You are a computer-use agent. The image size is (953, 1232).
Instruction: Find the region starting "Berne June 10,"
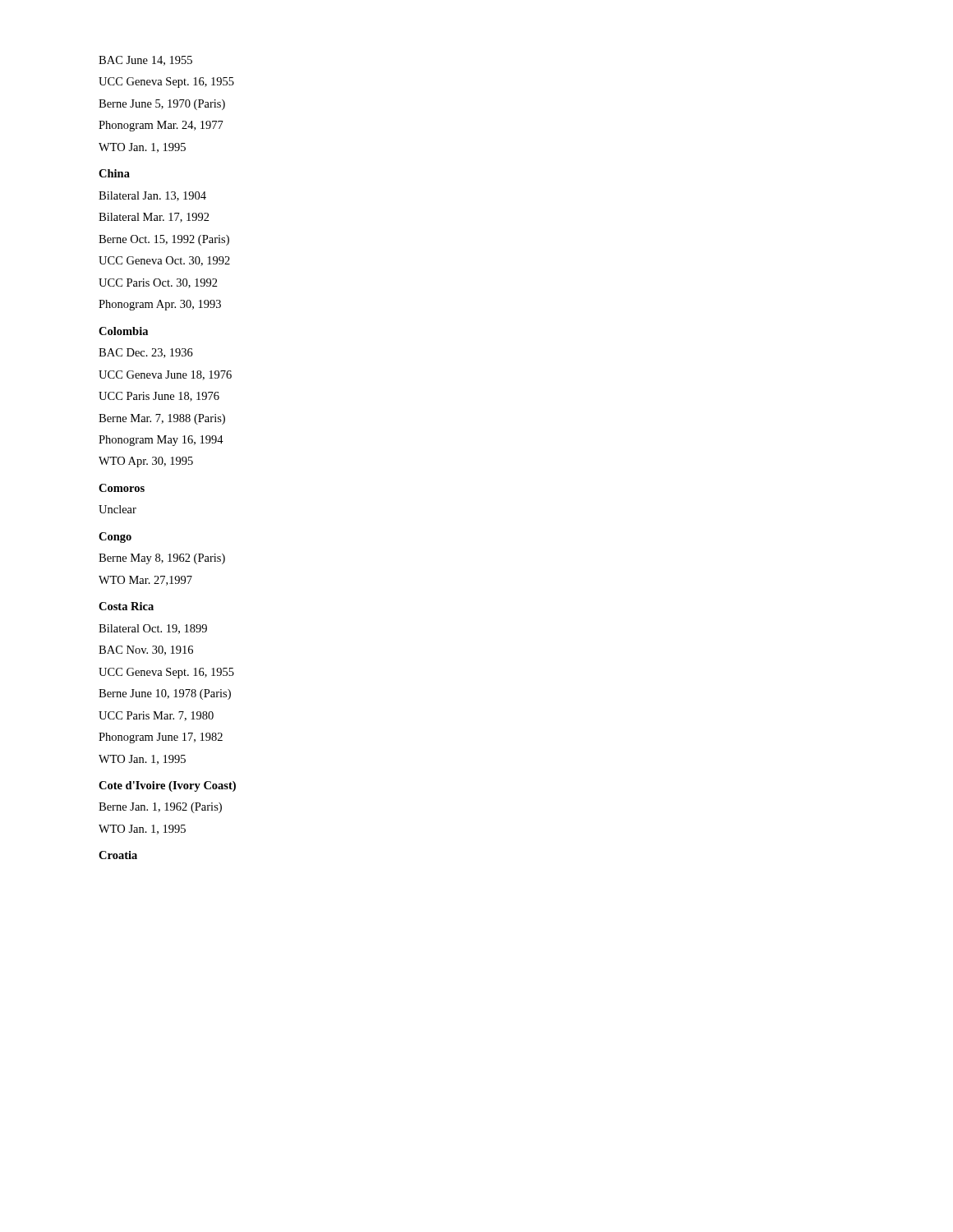[165, 693]
